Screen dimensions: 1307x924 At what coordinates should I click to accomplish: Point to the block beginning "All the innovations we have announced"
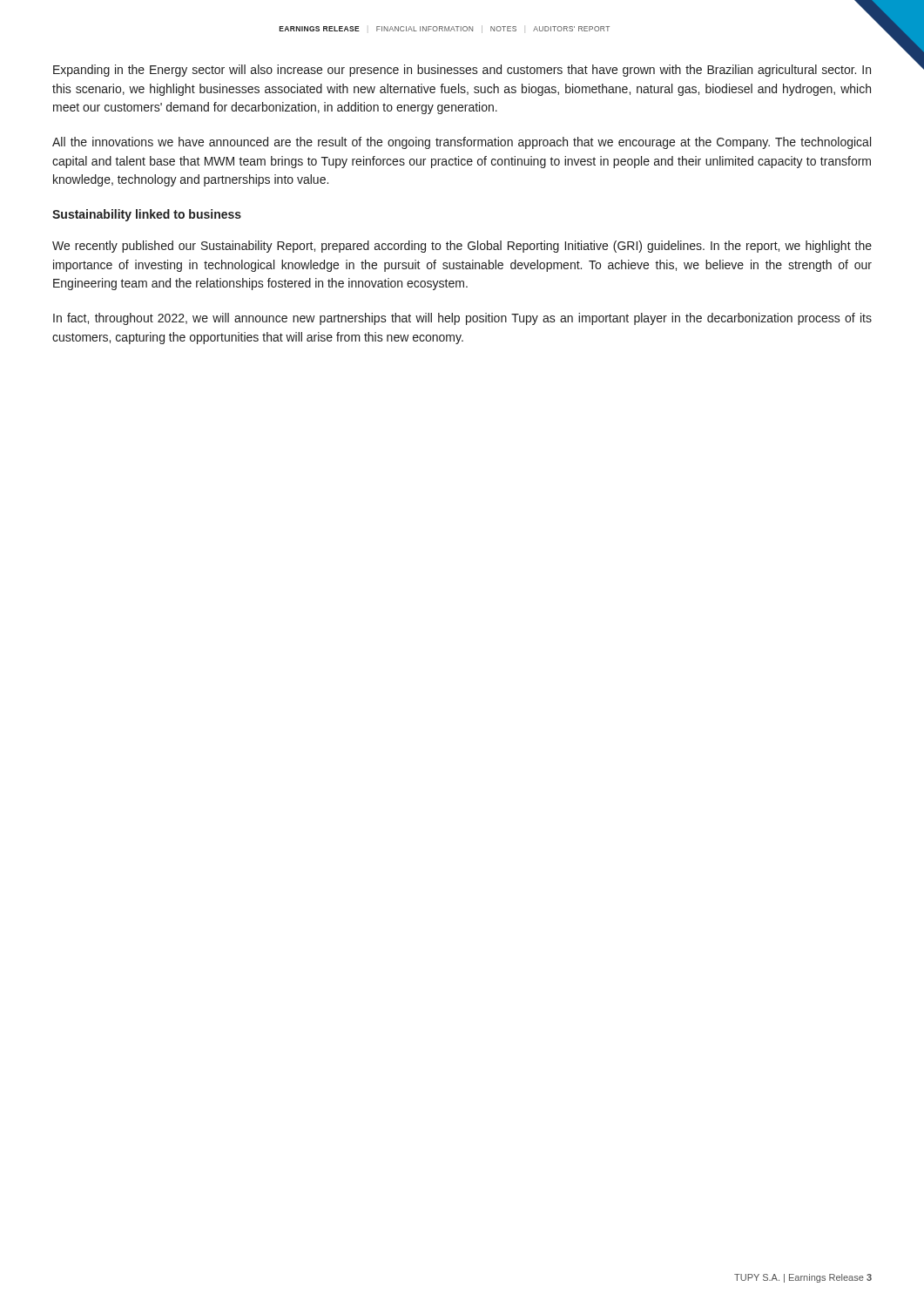[462, 161]
